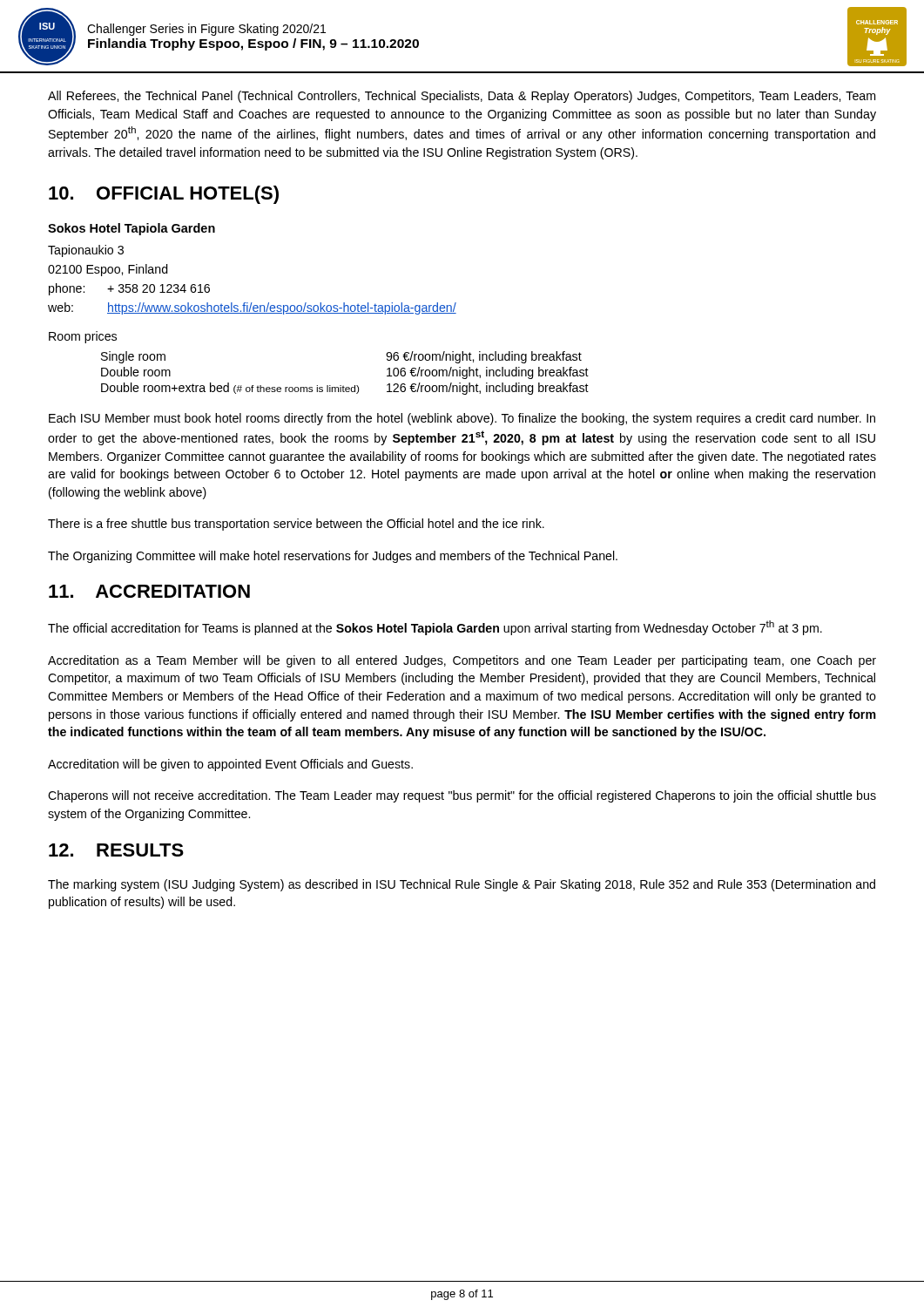The image size is (924, 1307).
Task: Find the text block that reads "The marking system (ISU Judging System) as described"
Action: point(462,893)
